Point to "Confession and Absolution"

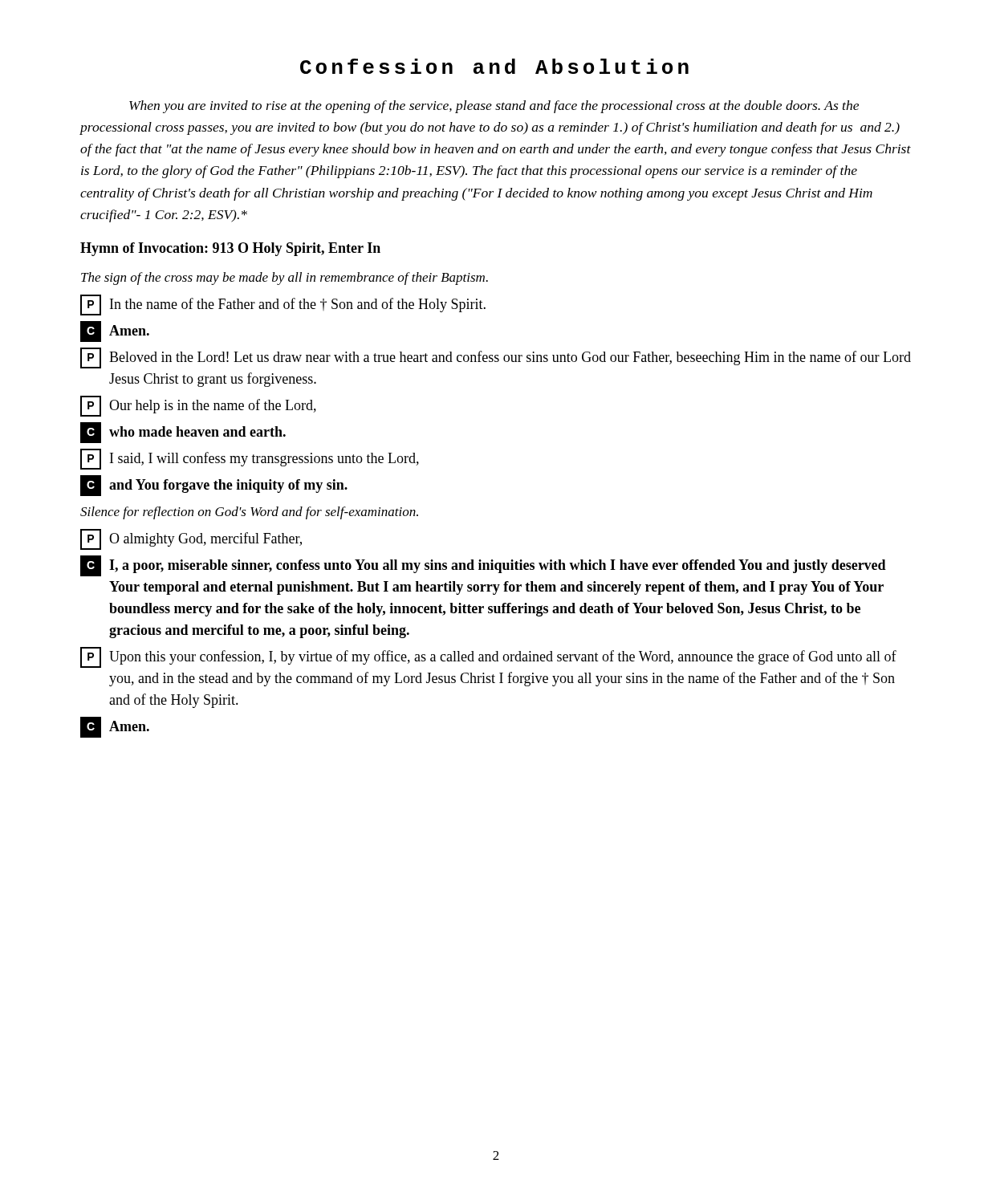[496, 68]
